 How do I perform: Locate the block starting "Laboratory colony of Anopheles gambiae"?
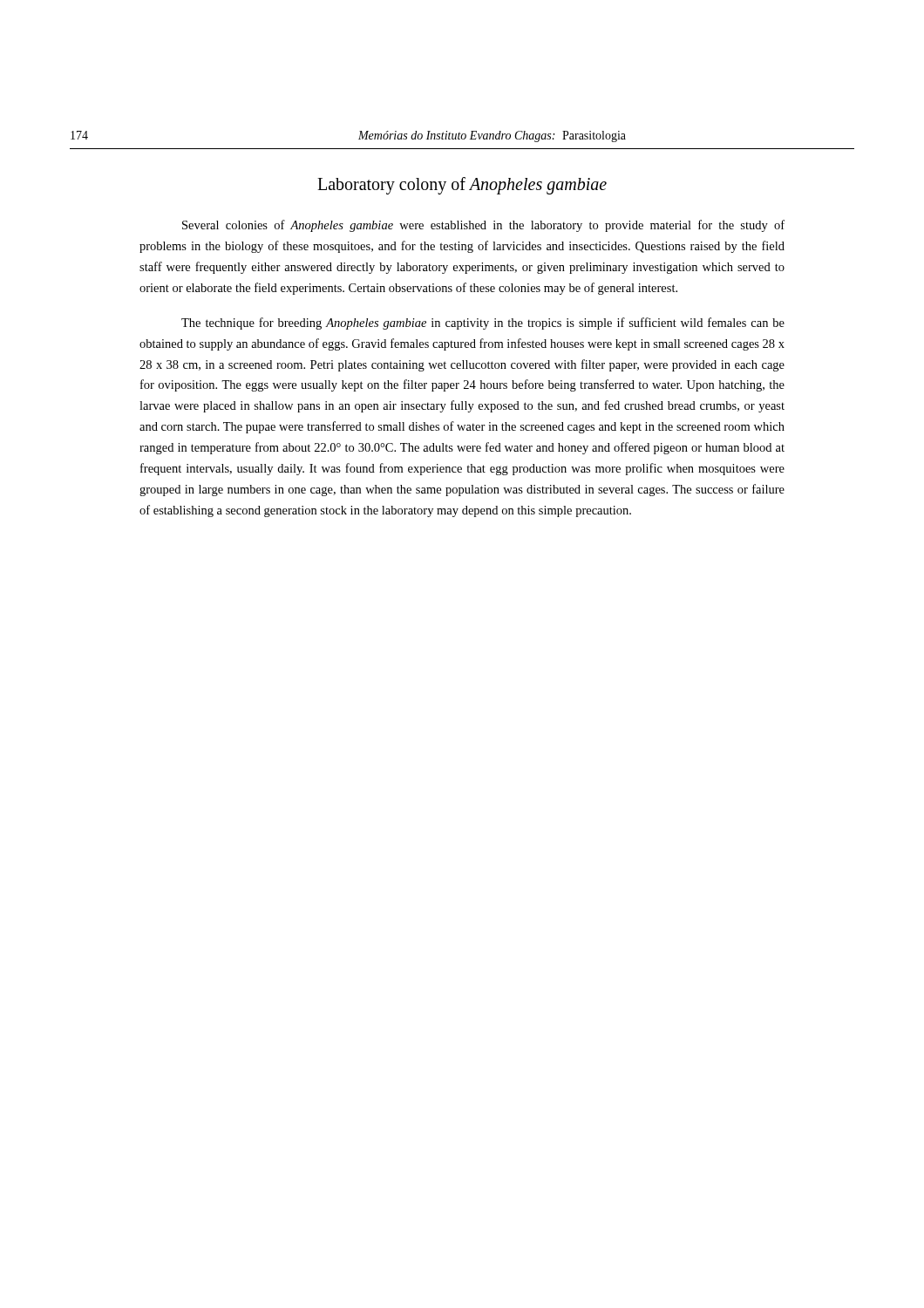(x=462, y=184)
